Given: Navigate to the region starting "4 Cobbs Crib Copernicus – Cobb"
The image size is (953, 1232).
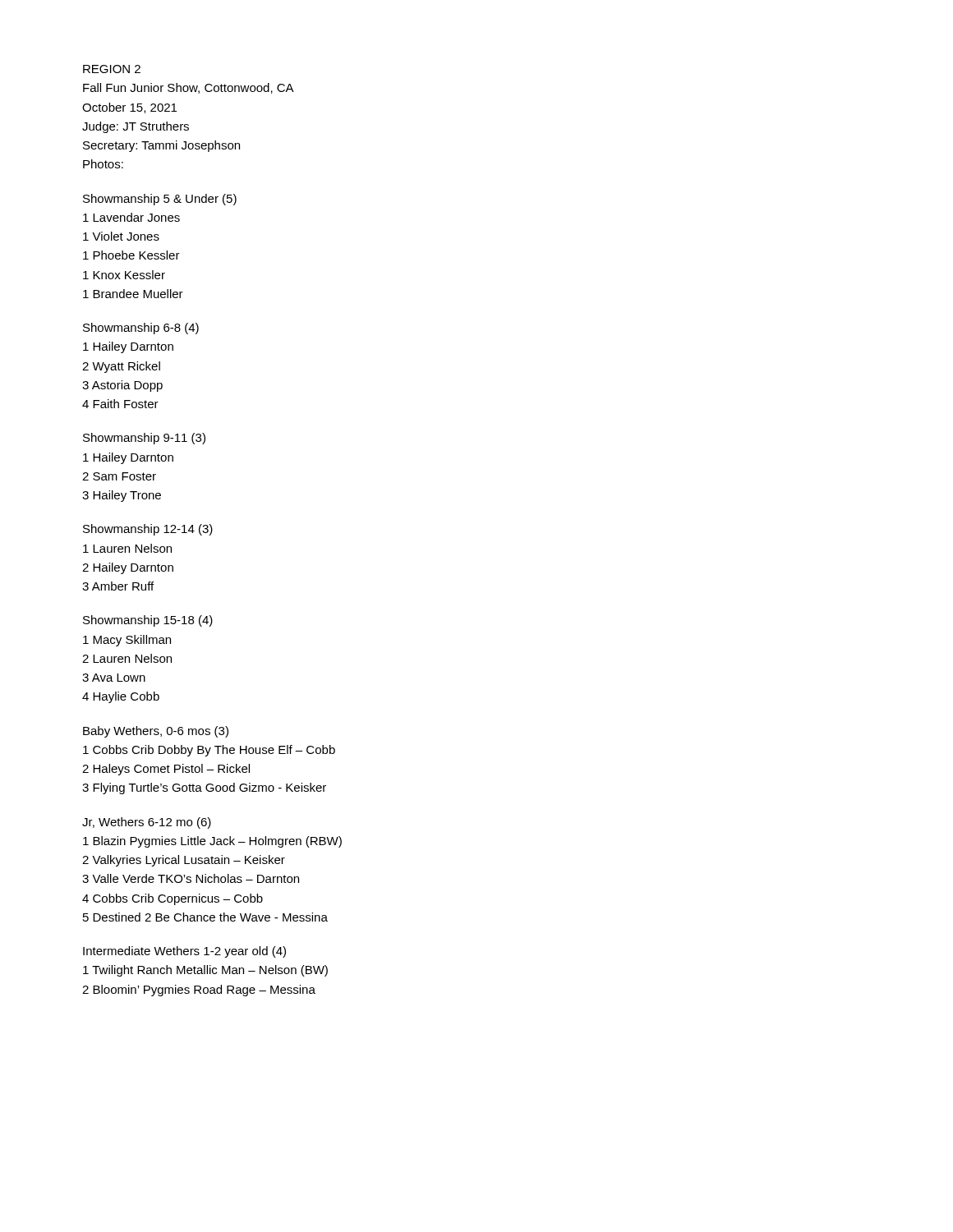Looking at the screenshot, I should [173, 899].
